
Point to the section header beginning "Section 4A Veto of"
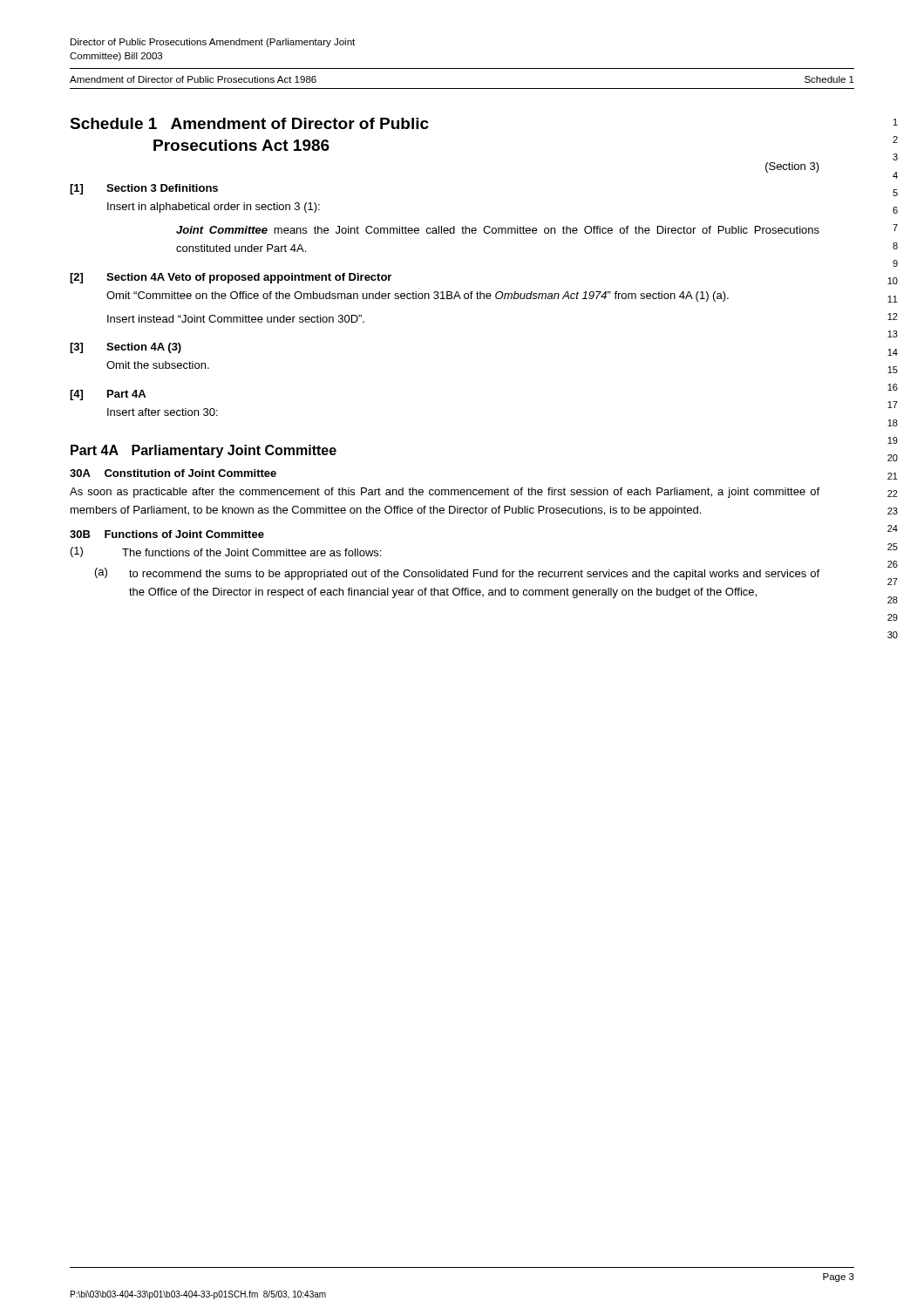coord(249,277)
